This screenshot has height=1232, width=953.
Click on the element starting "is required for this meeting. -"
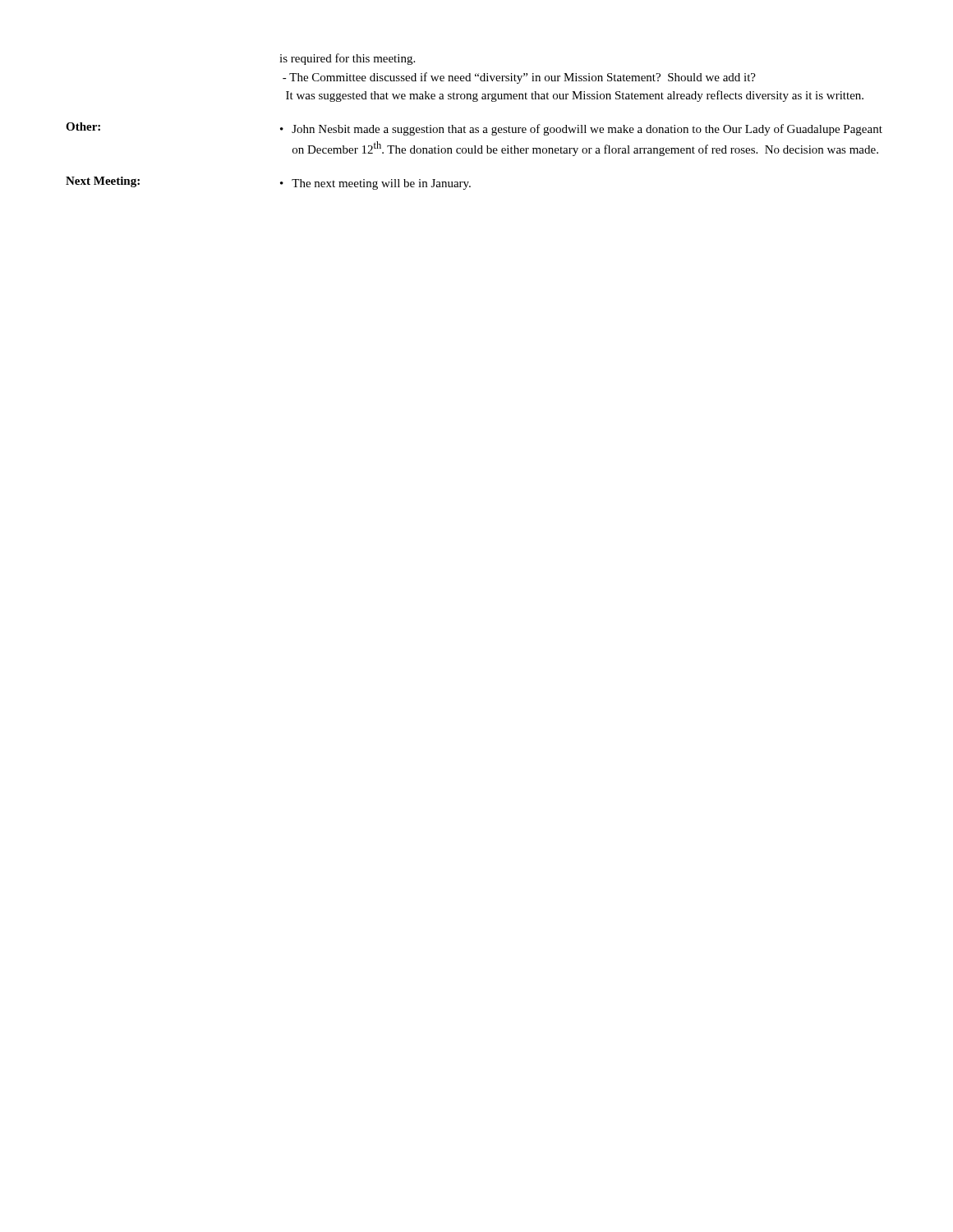pos(476,77)
